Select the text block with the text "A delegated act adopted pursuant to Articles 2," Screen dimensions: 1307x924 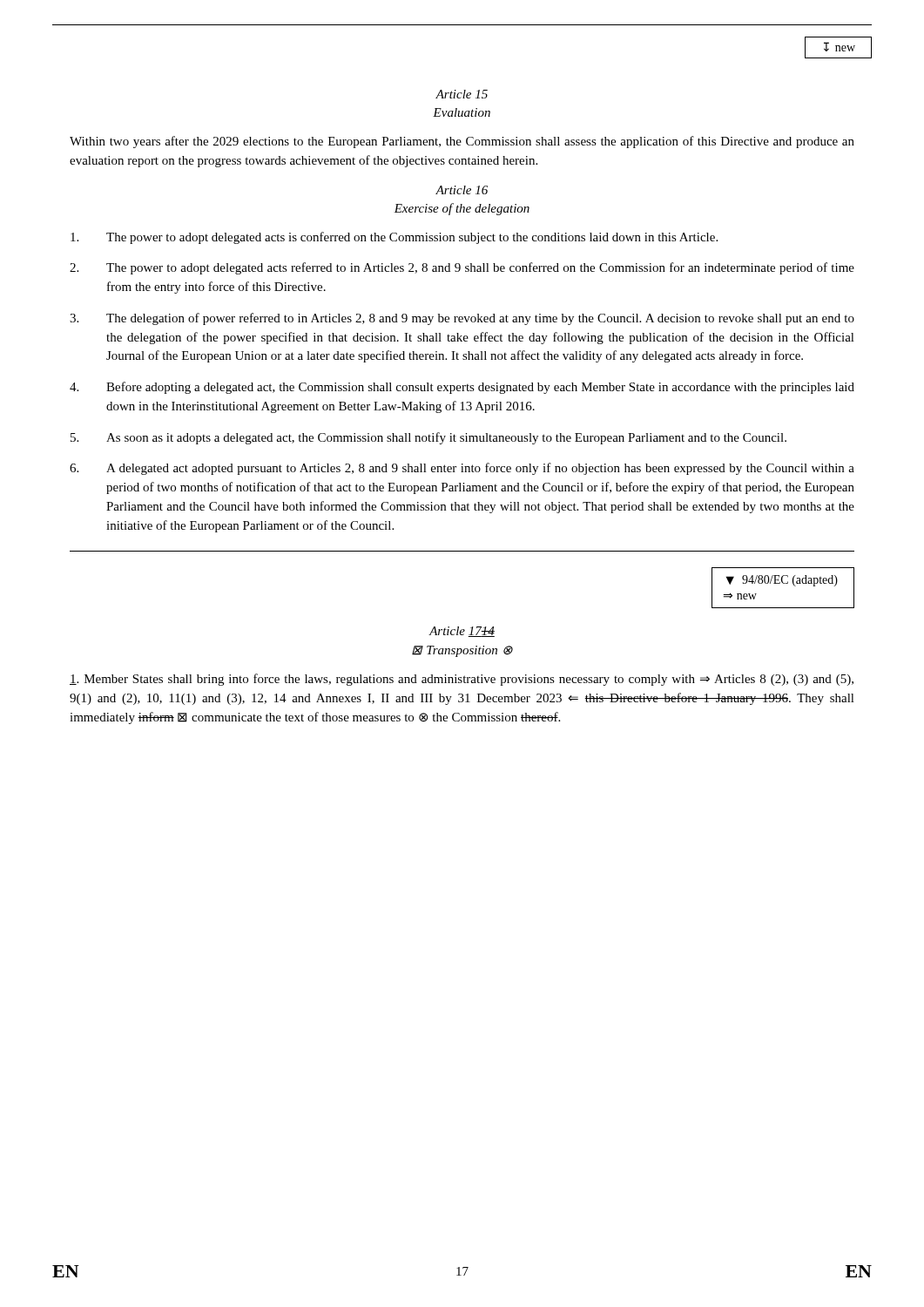point(462,497)
